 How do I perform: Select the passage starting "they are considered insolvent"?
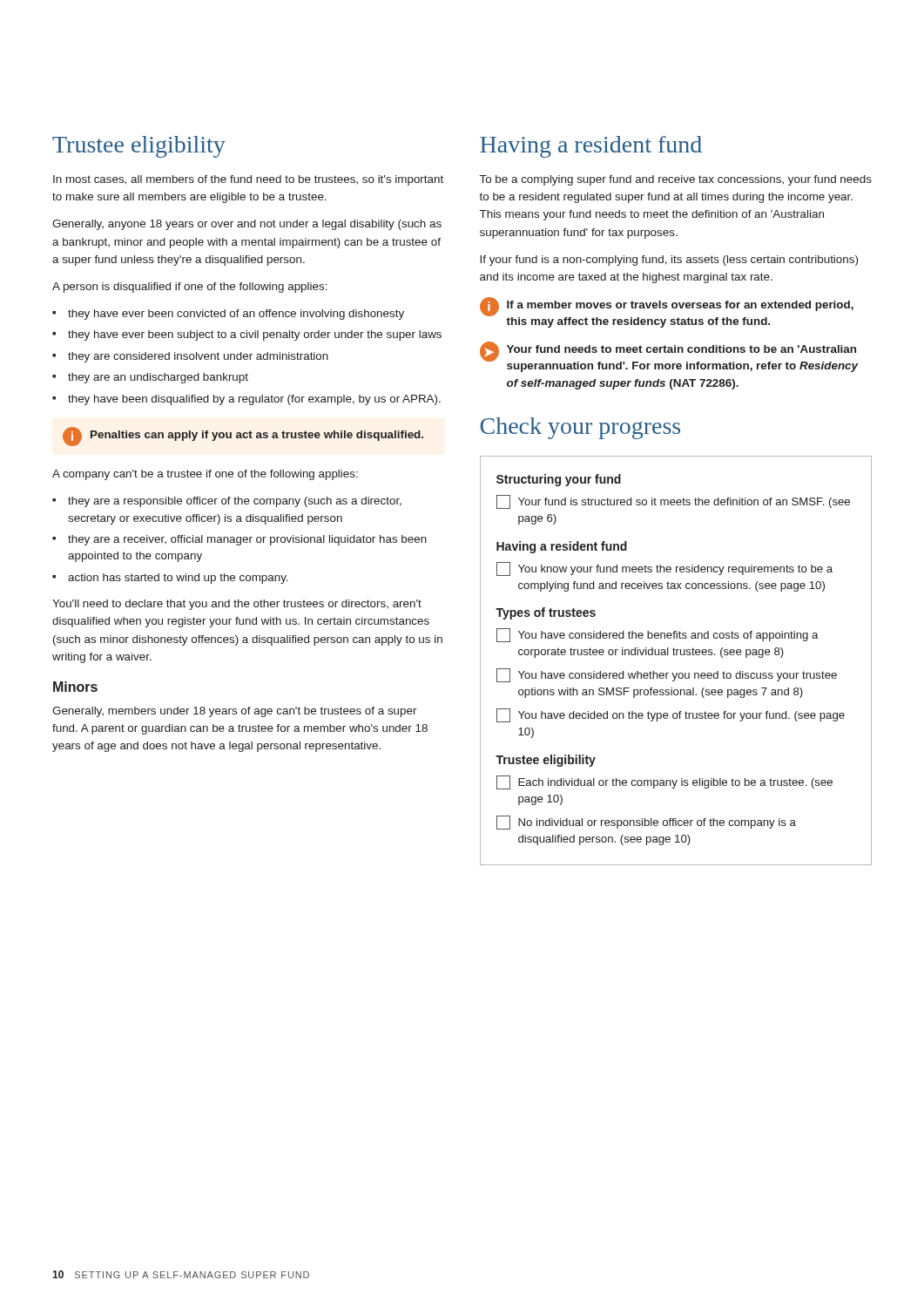pyautogui.click(x=198, y=356)
